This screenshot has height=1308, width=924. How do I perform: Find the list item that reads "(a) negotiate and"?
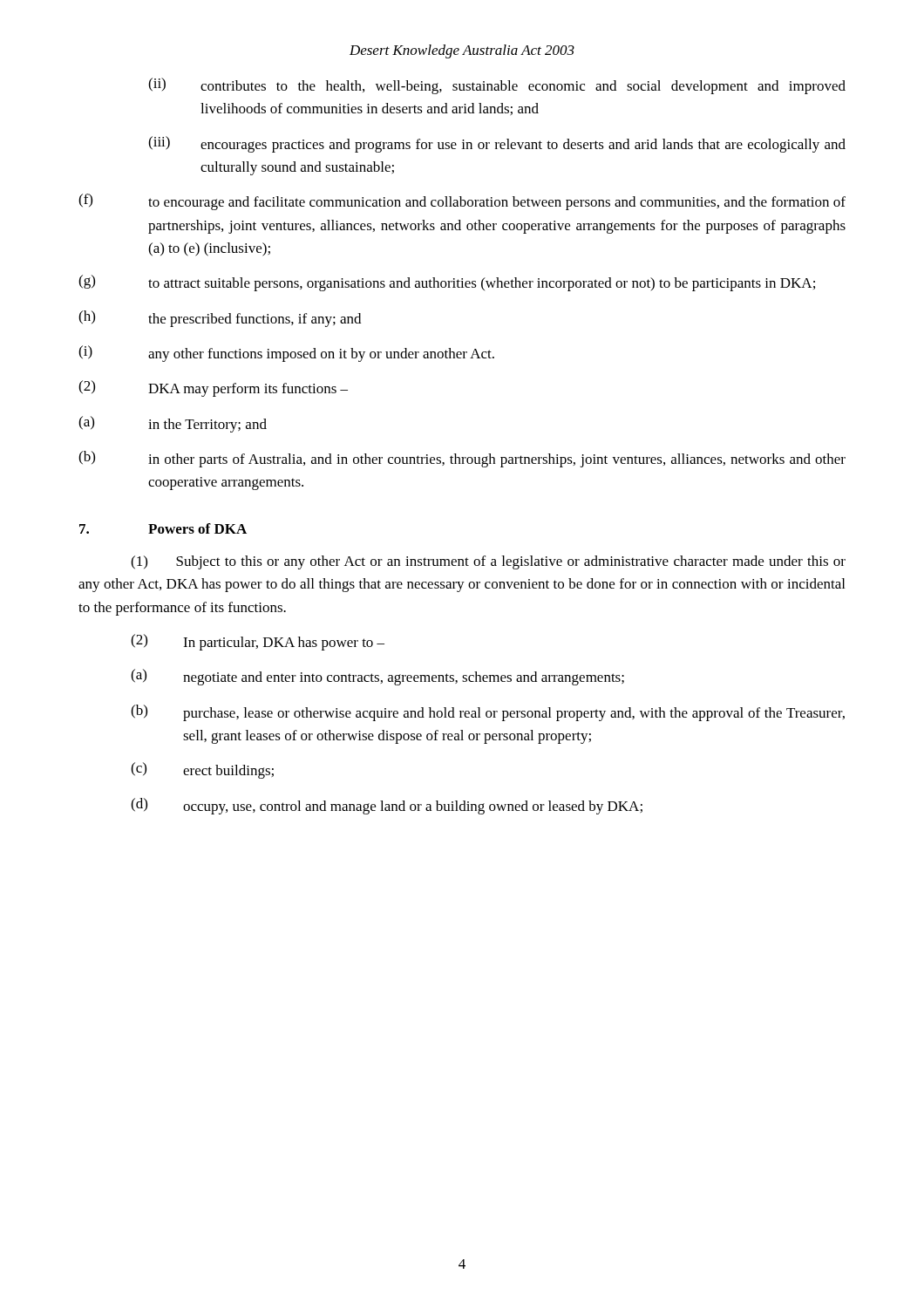[488, 678]
